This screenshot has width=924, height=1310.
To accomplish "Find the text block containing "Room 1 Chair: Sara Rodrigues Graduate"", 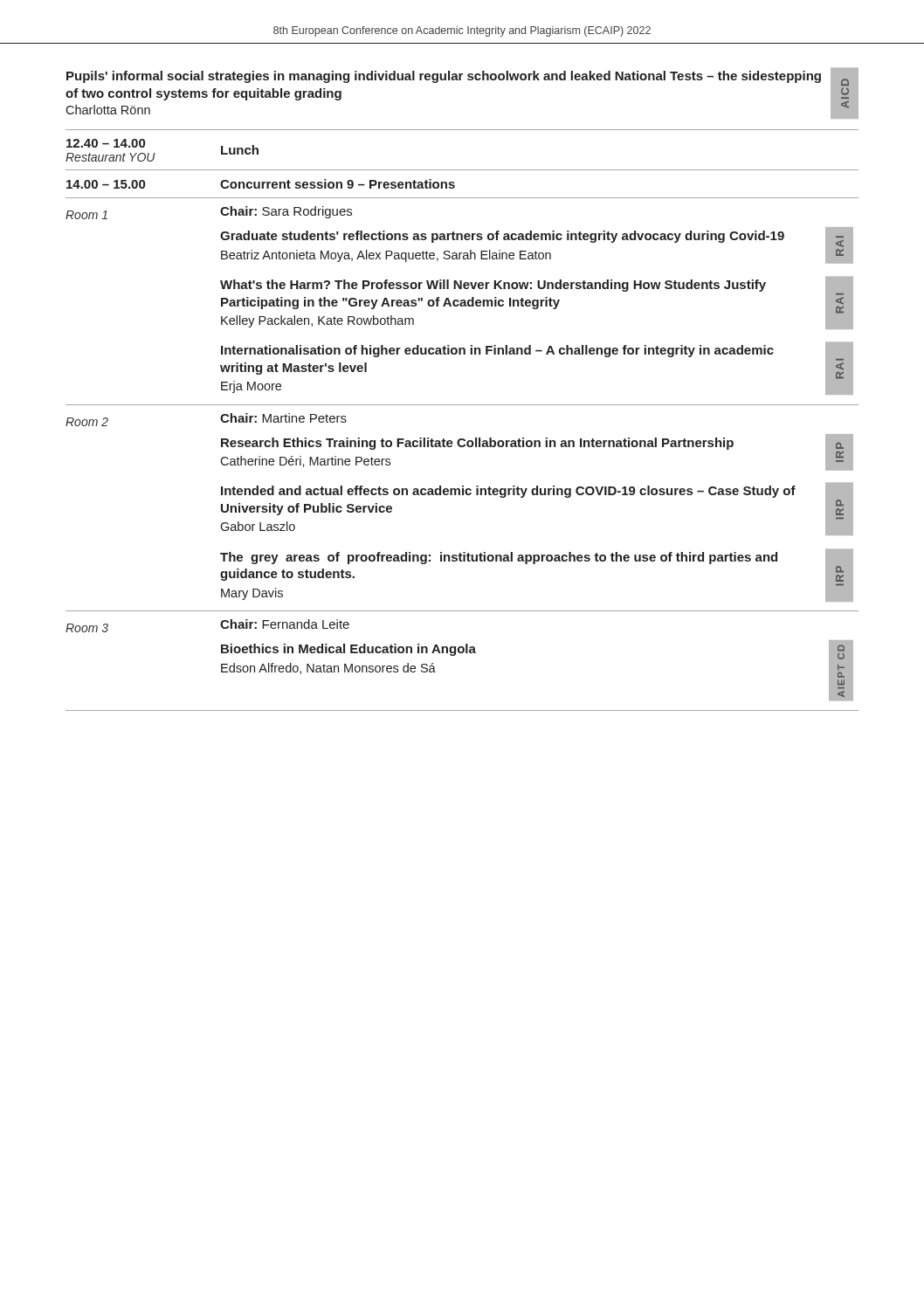I will [462, 304].
